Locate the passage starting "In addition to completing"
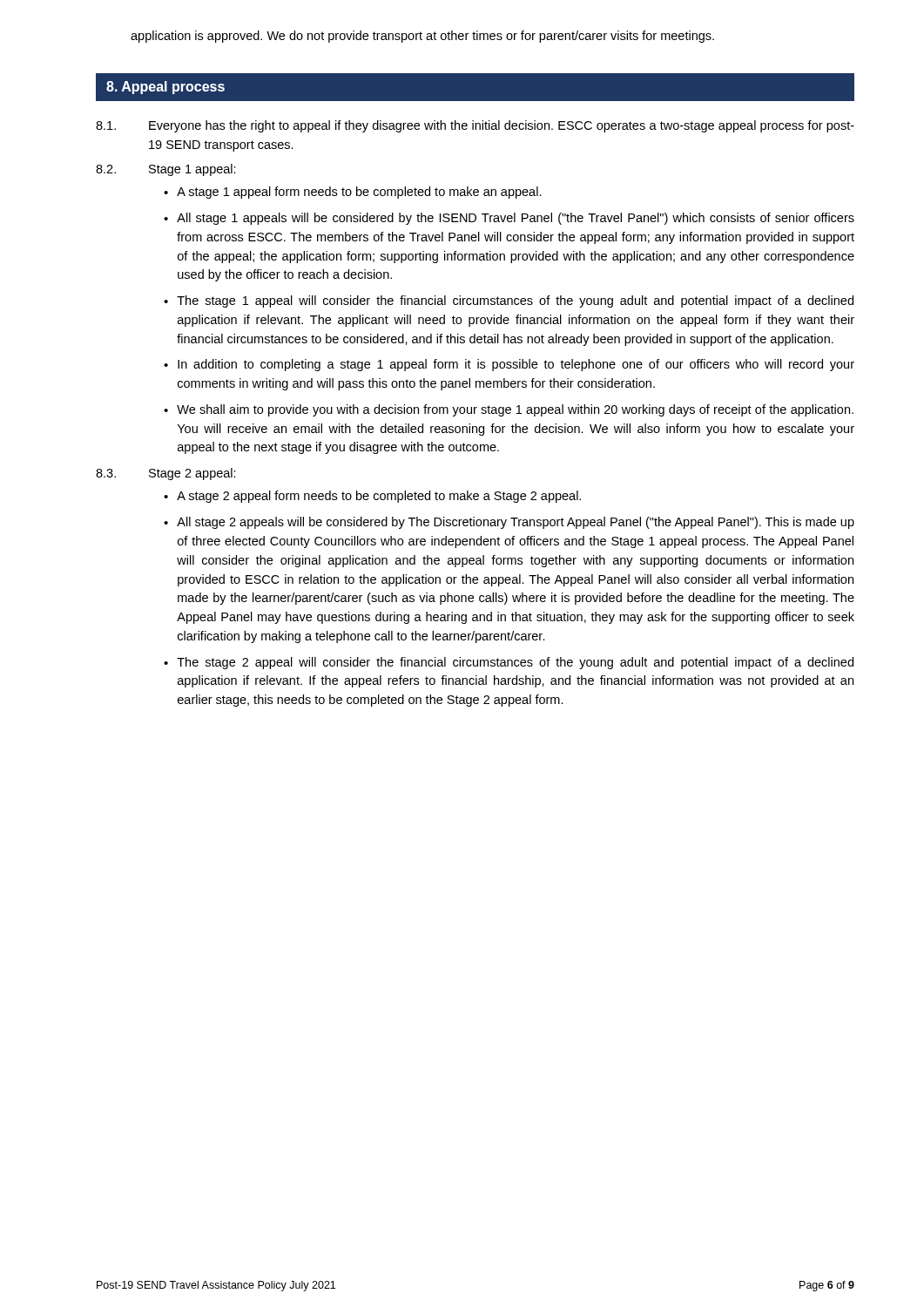 [516, 375]
